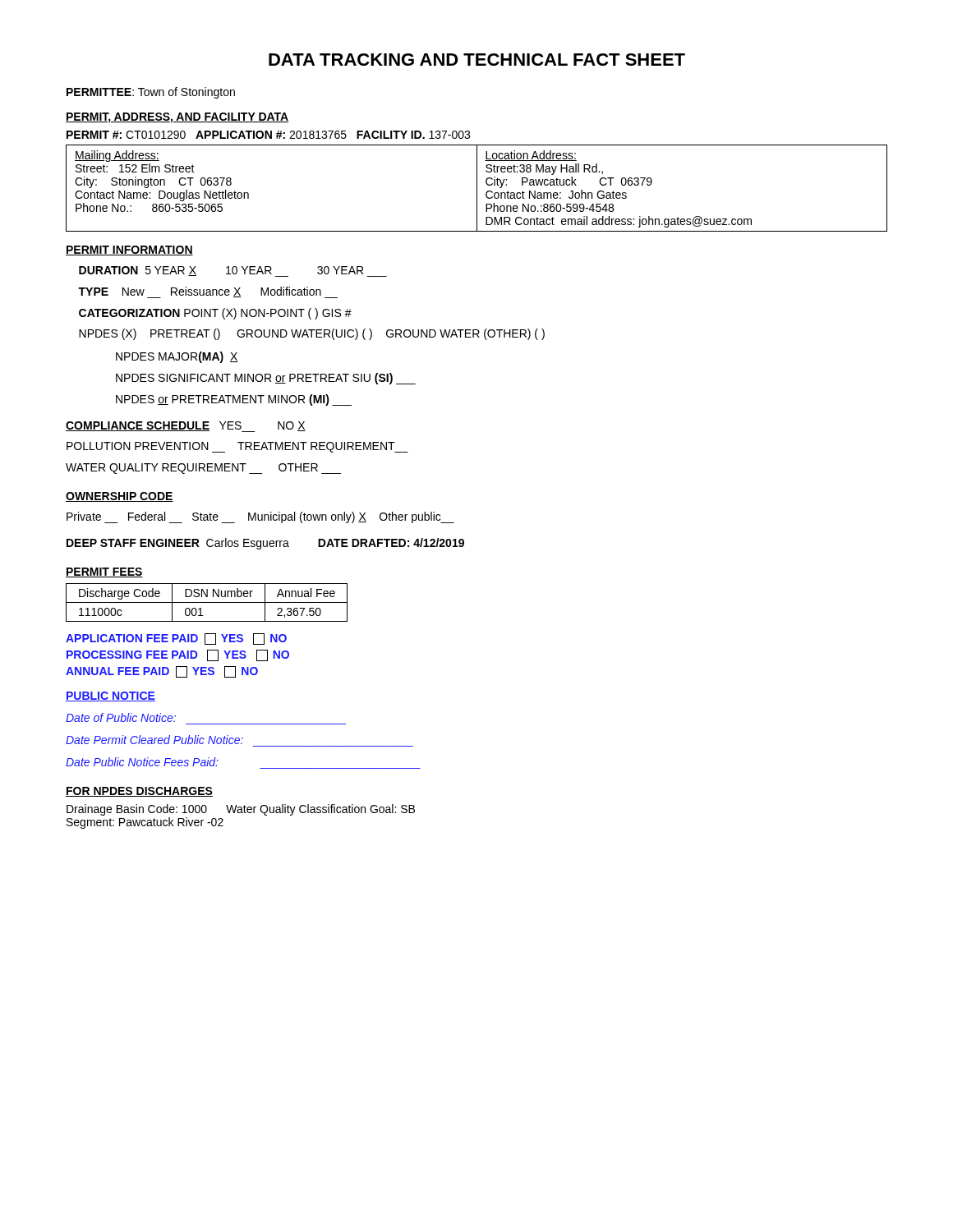Click on the section header containing "PERMIT INFORMATION"
The image size is (953, 1232).
pos(129,250)
